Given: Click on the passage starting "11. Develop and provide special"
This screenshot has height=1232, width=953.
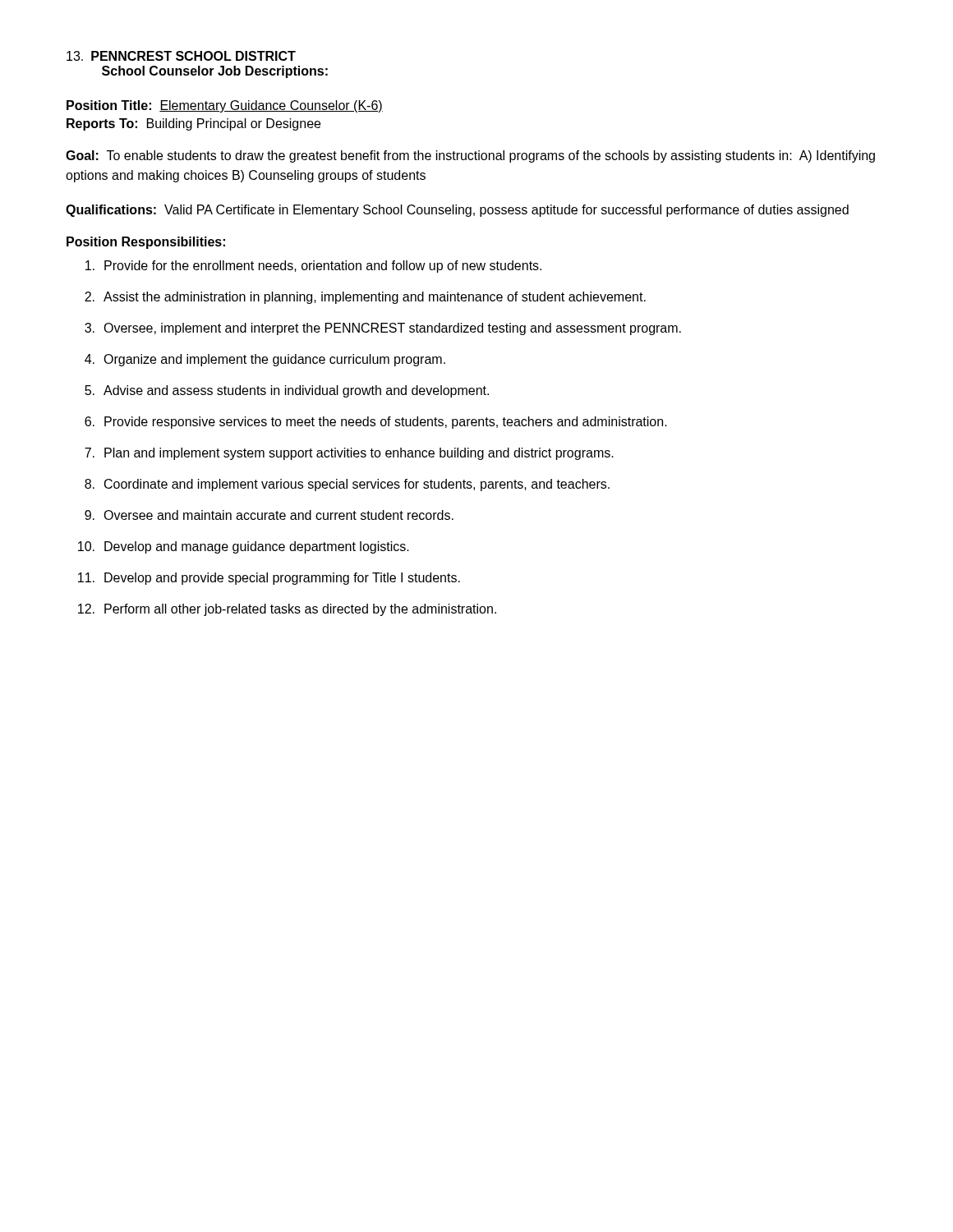Looking at the screenshot, I should 269,579.
